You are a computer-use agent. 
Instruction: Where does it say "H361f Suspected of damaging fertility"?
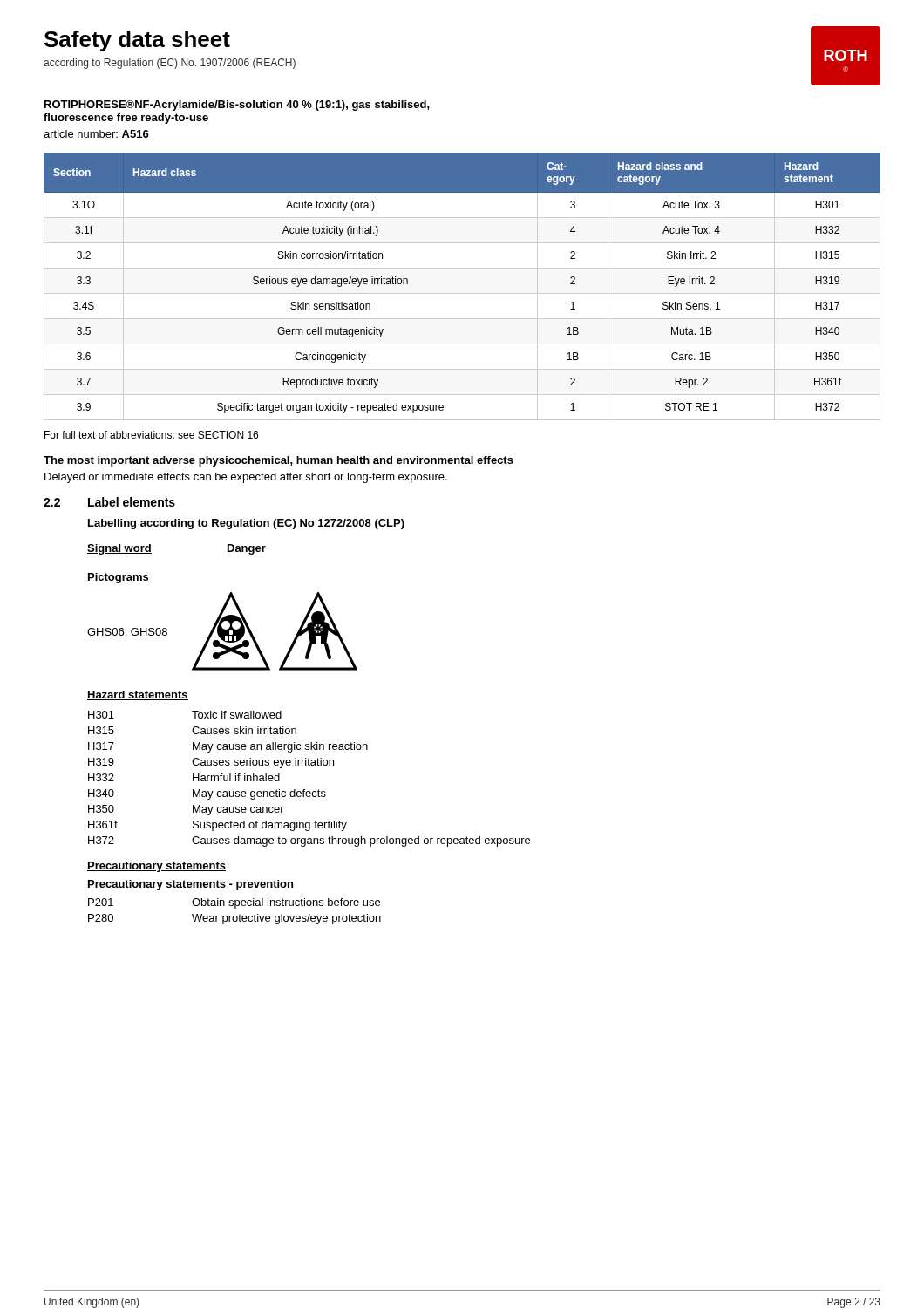click(x=217, y=824)
